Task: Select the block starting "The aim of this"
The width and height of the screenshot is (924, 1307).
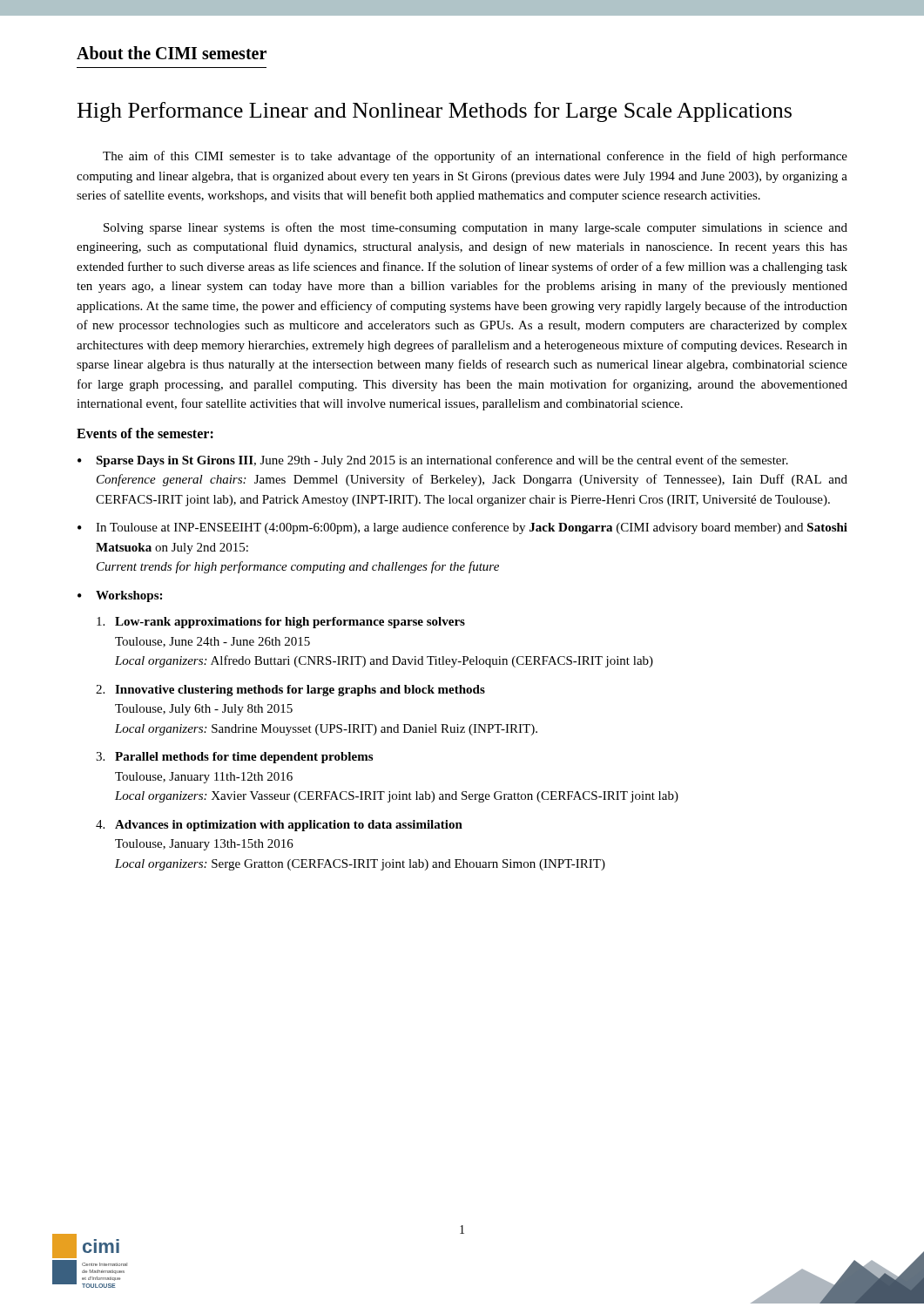Action: (462, 176)
